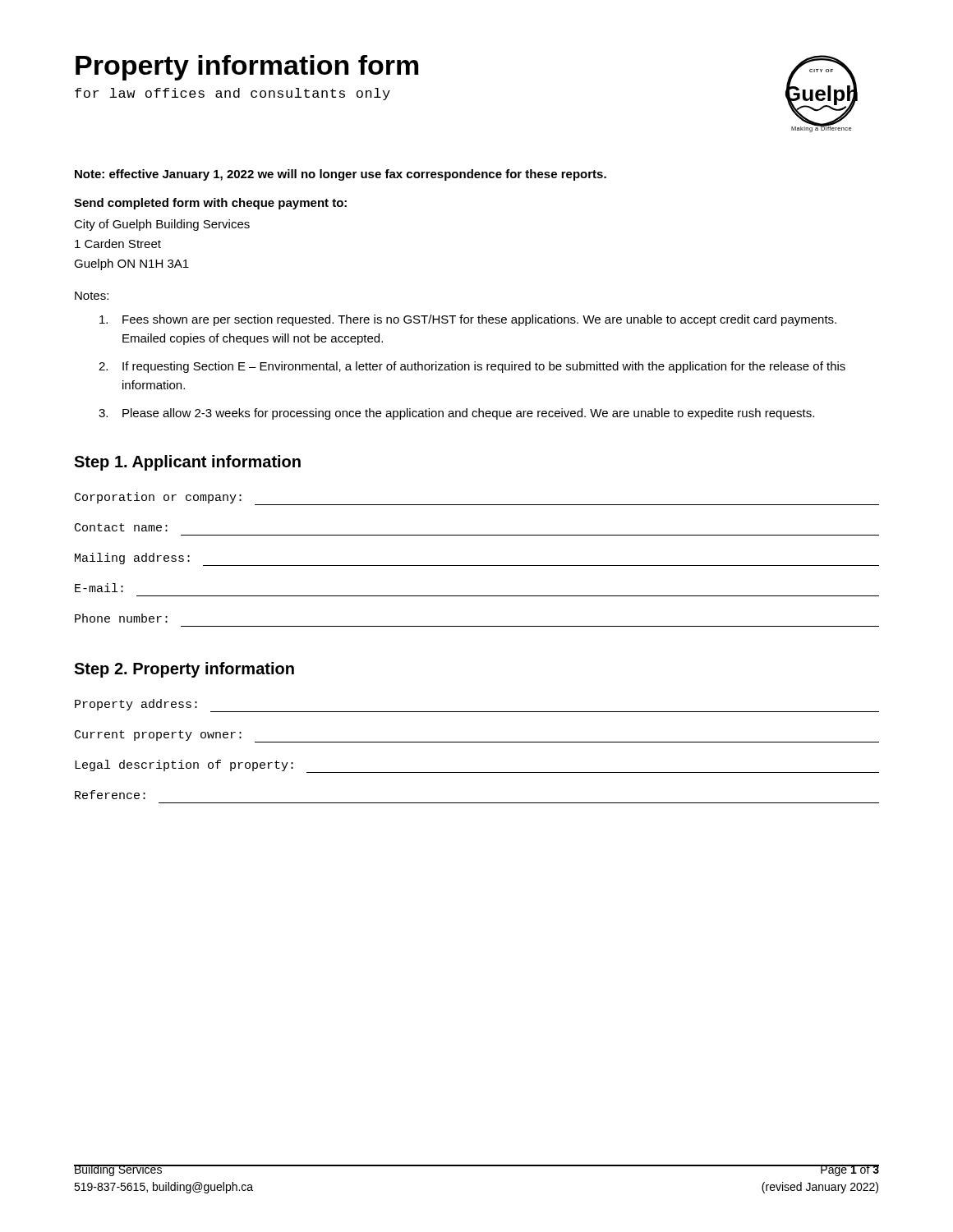953x1232 pixels.
Task: Locate the block starting "Phone number:"
Action: point(476,618)
